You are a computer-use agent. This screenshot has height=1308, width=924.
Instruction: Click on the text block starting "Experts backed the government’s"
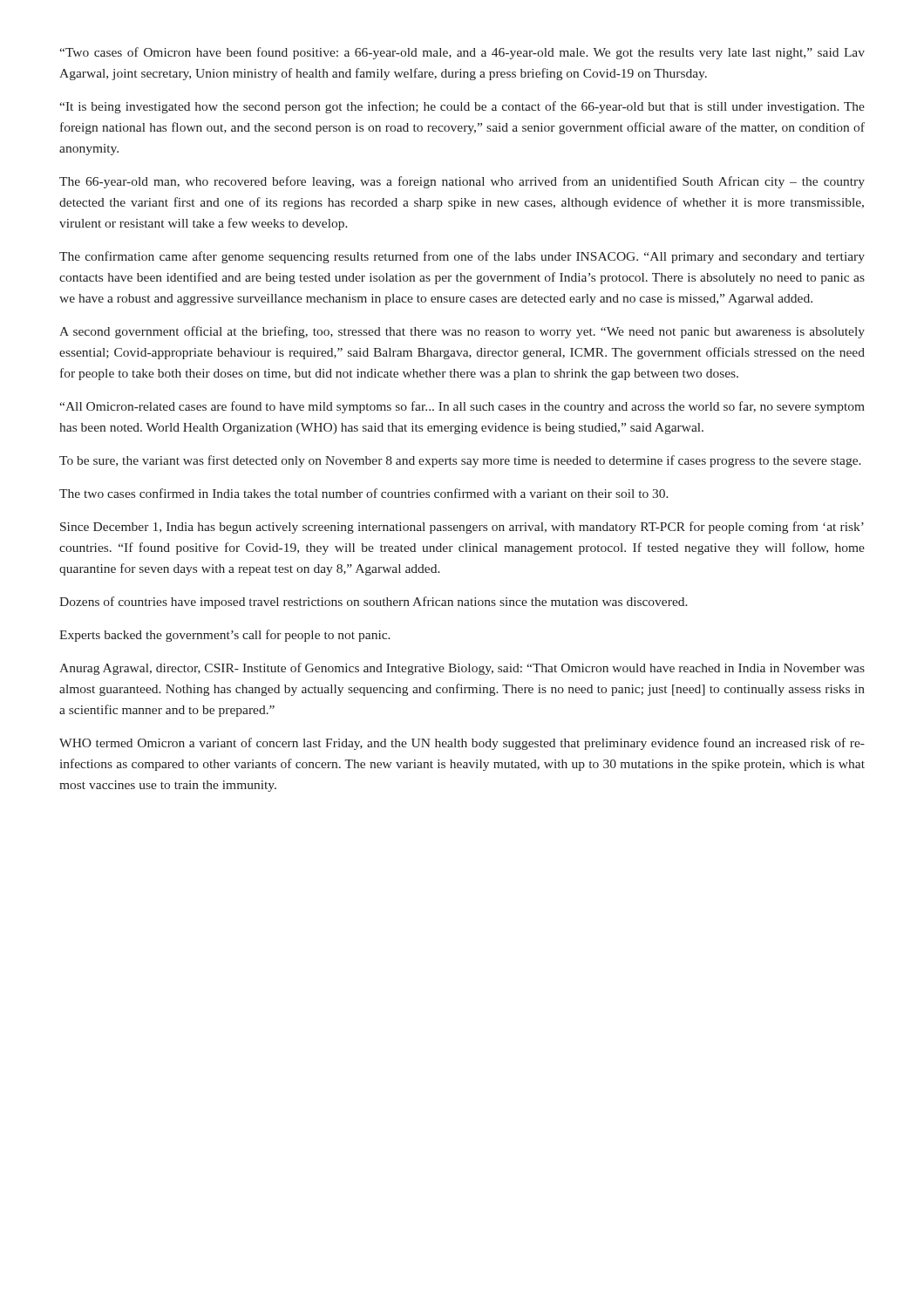[x=225, y=635]
